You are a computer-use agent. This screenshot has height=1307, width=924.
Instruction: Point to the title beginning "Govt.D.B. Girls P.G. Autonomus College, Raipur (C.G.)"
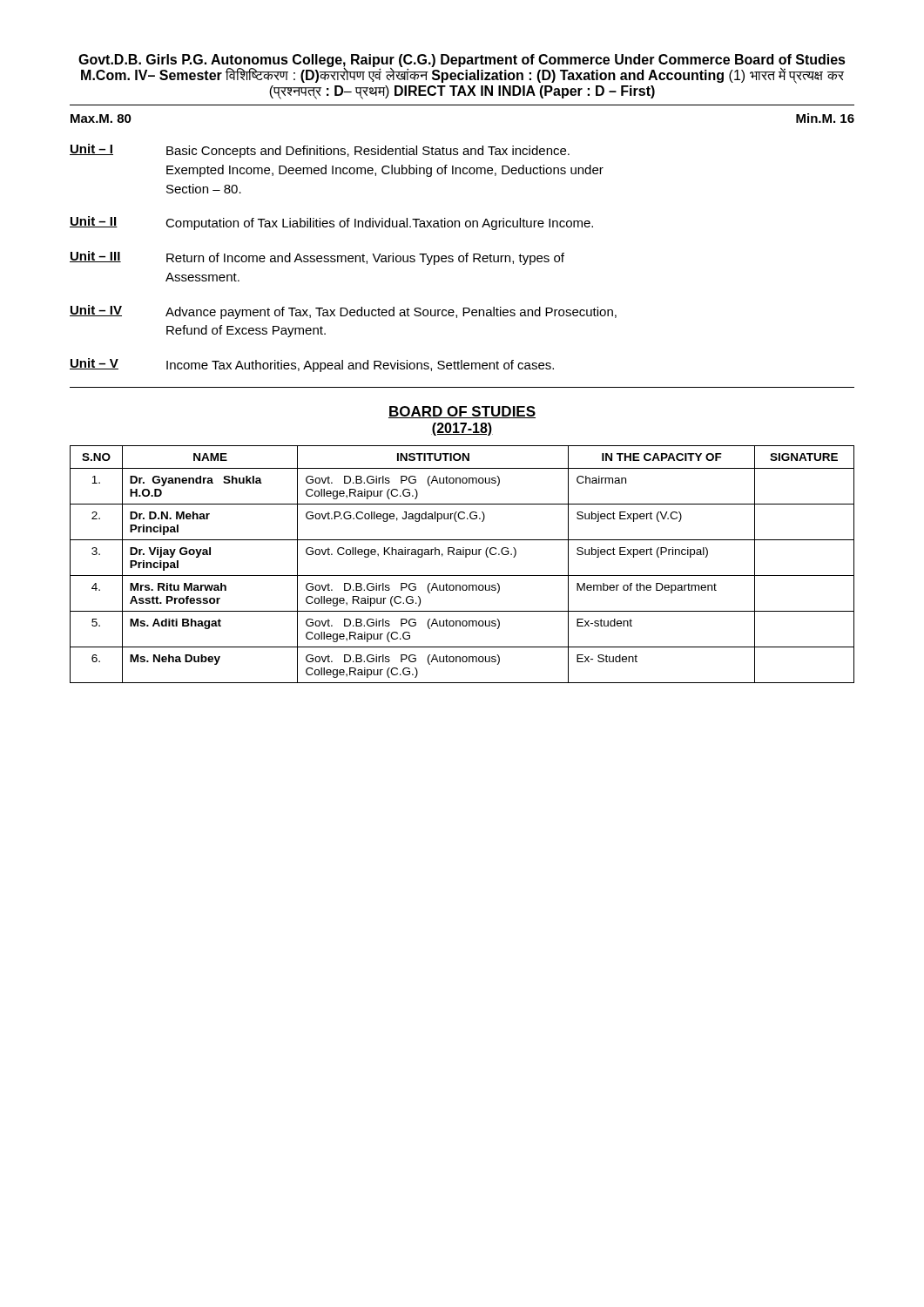tap(462, 75)
